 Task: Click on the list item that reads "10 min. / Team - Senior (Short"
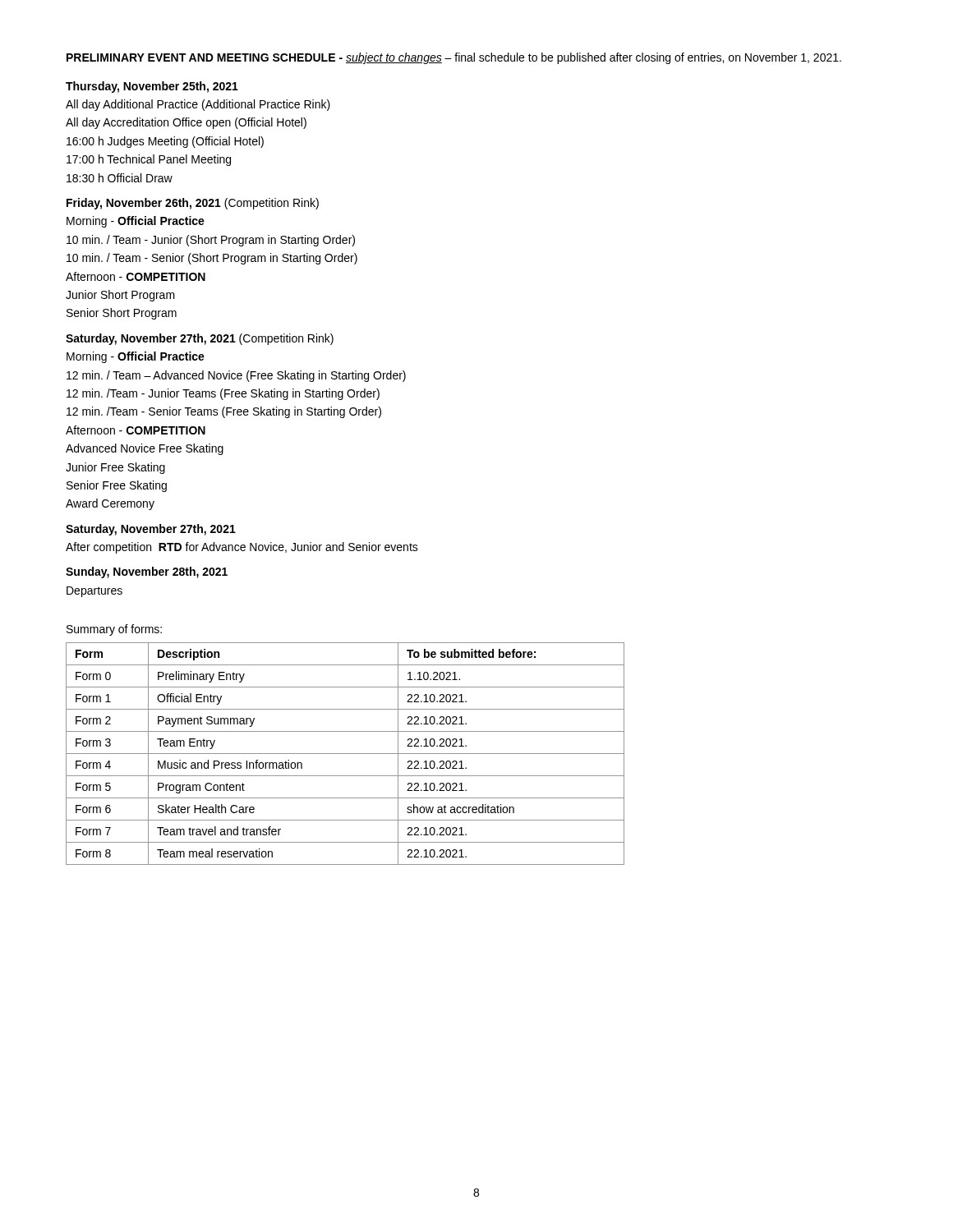[212, 258]
